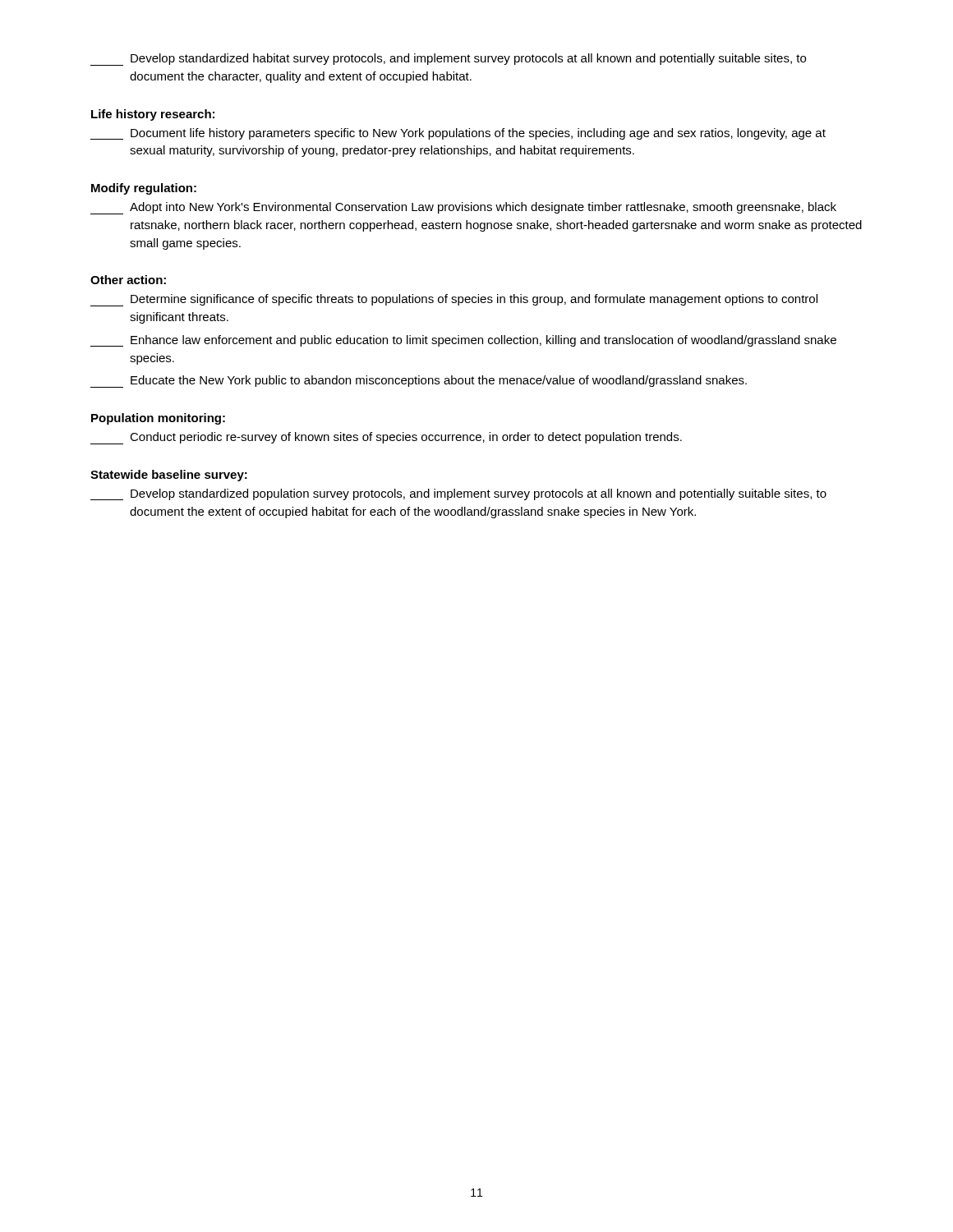The width and height of the screenshot is (953, 1232).
Task: Point to "Life history research:"
Action: tap(153, 113)
